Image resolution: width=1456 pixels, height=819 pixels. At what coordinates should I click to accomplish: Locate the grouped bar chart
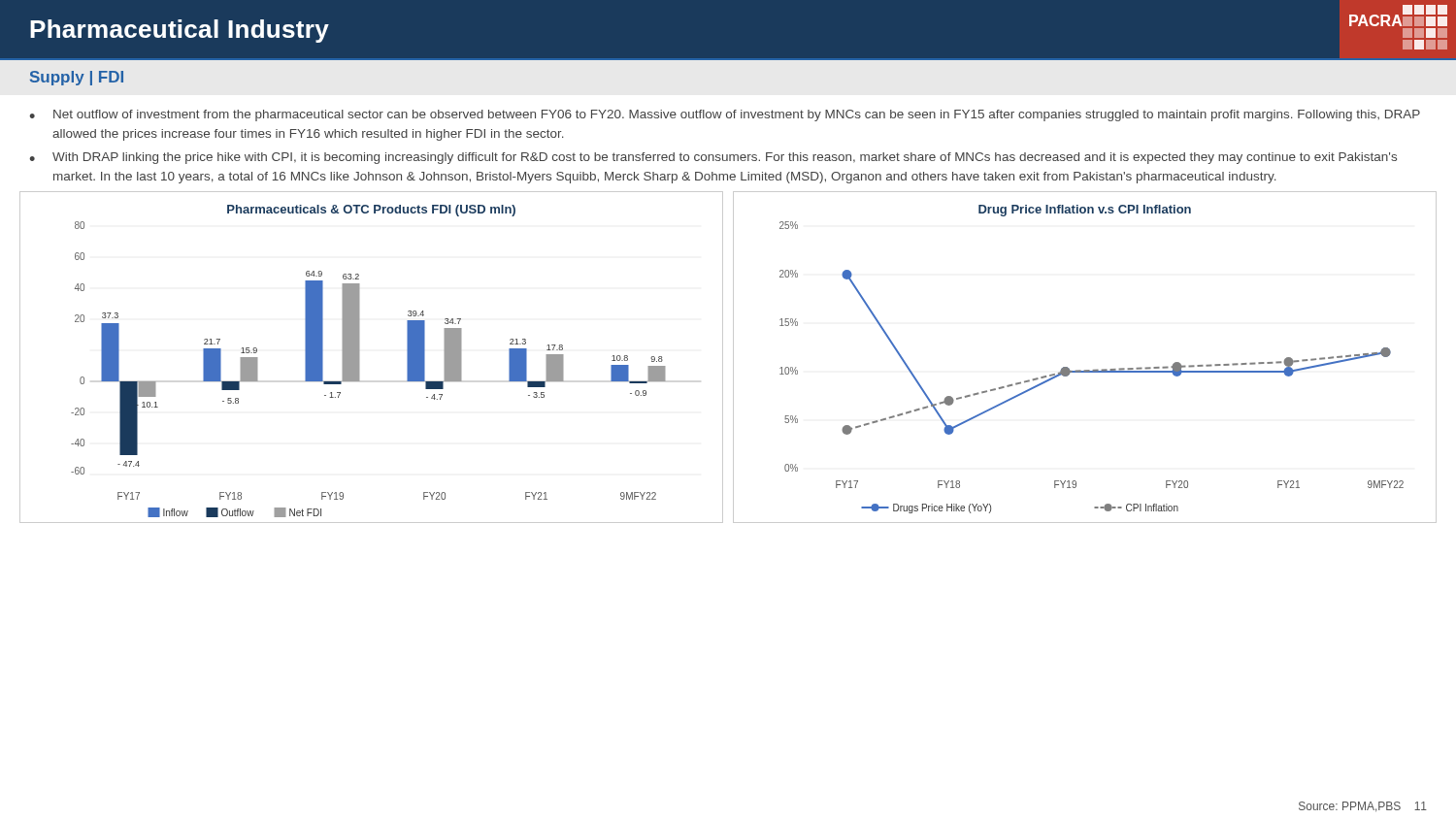coord(371,357)
